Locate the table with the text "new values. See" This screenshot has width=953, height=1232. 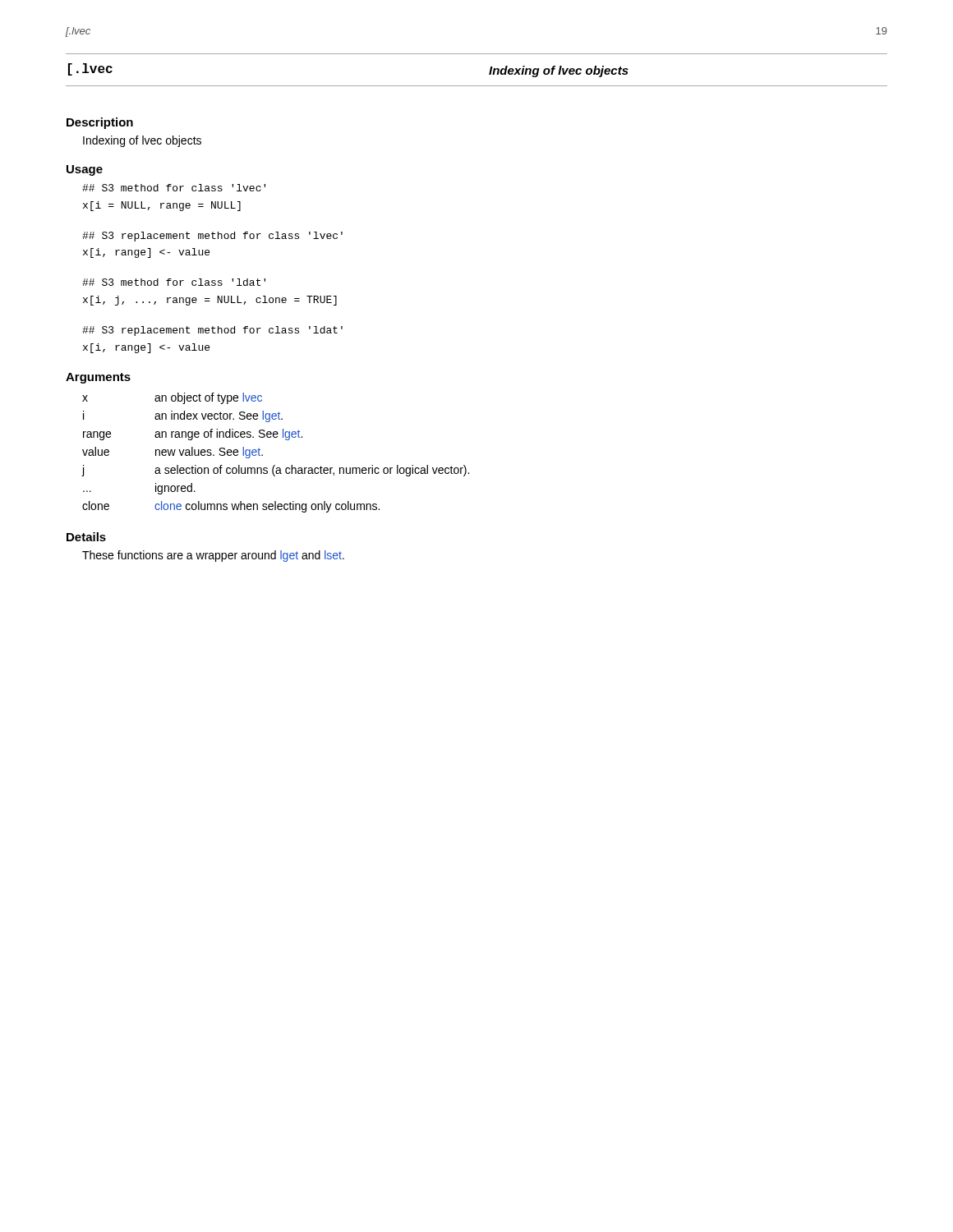pyautogui.click(x=476, y=452)
